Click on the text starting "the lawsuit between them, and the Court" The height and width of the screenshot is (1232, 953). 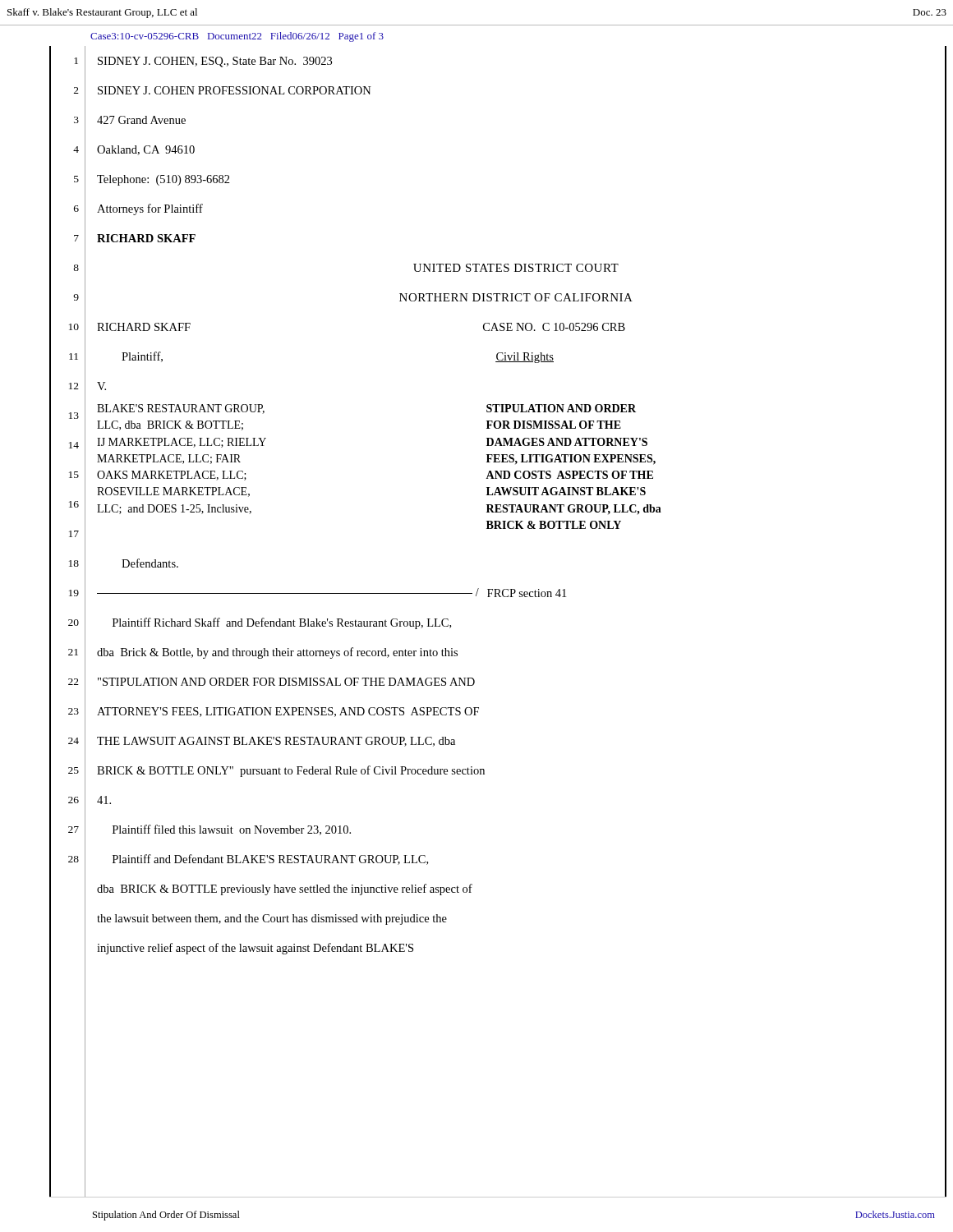click(x=272, y=918)
